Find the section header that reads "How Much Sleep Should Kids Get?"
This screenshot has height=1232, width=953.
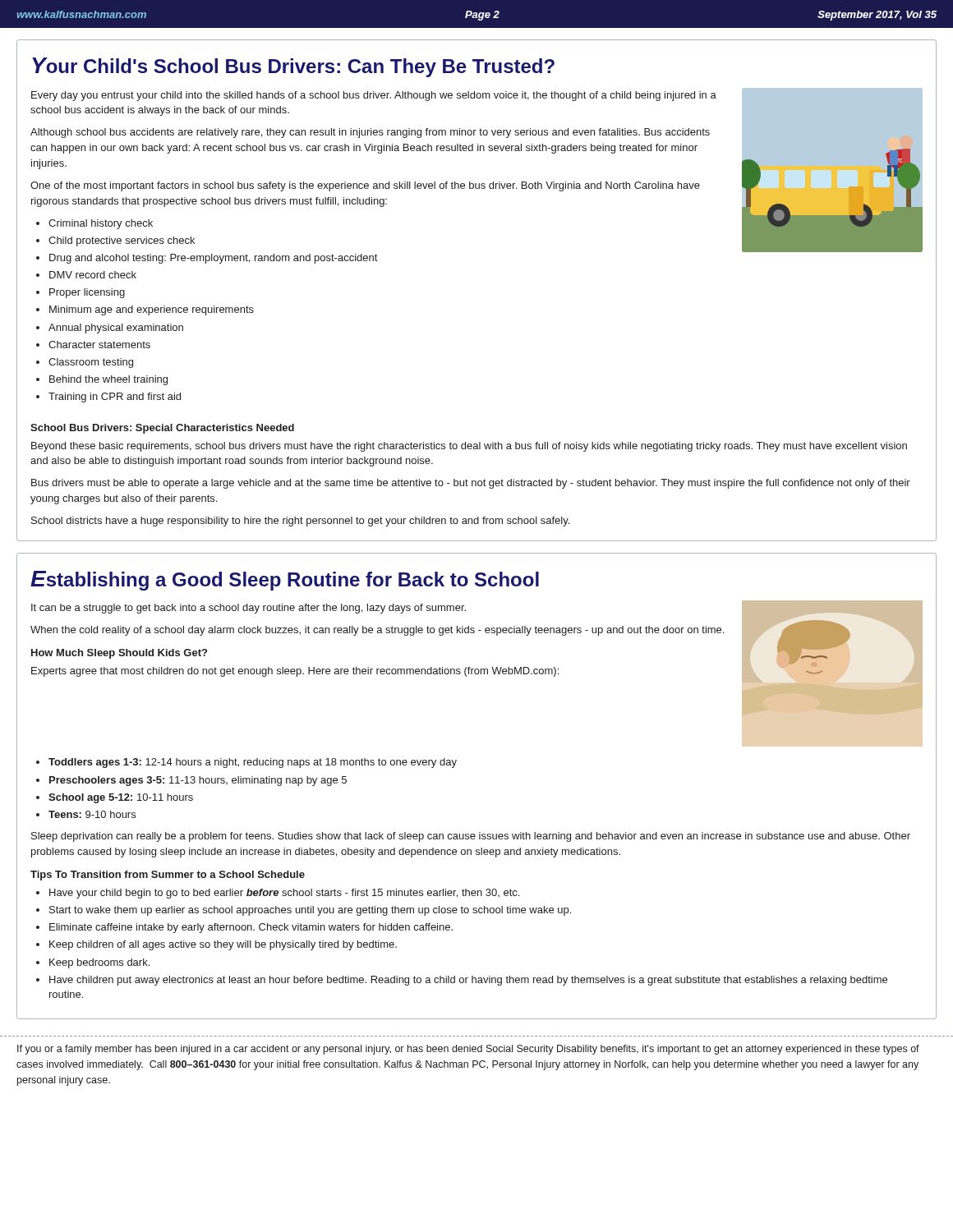(x=119, y=653)
